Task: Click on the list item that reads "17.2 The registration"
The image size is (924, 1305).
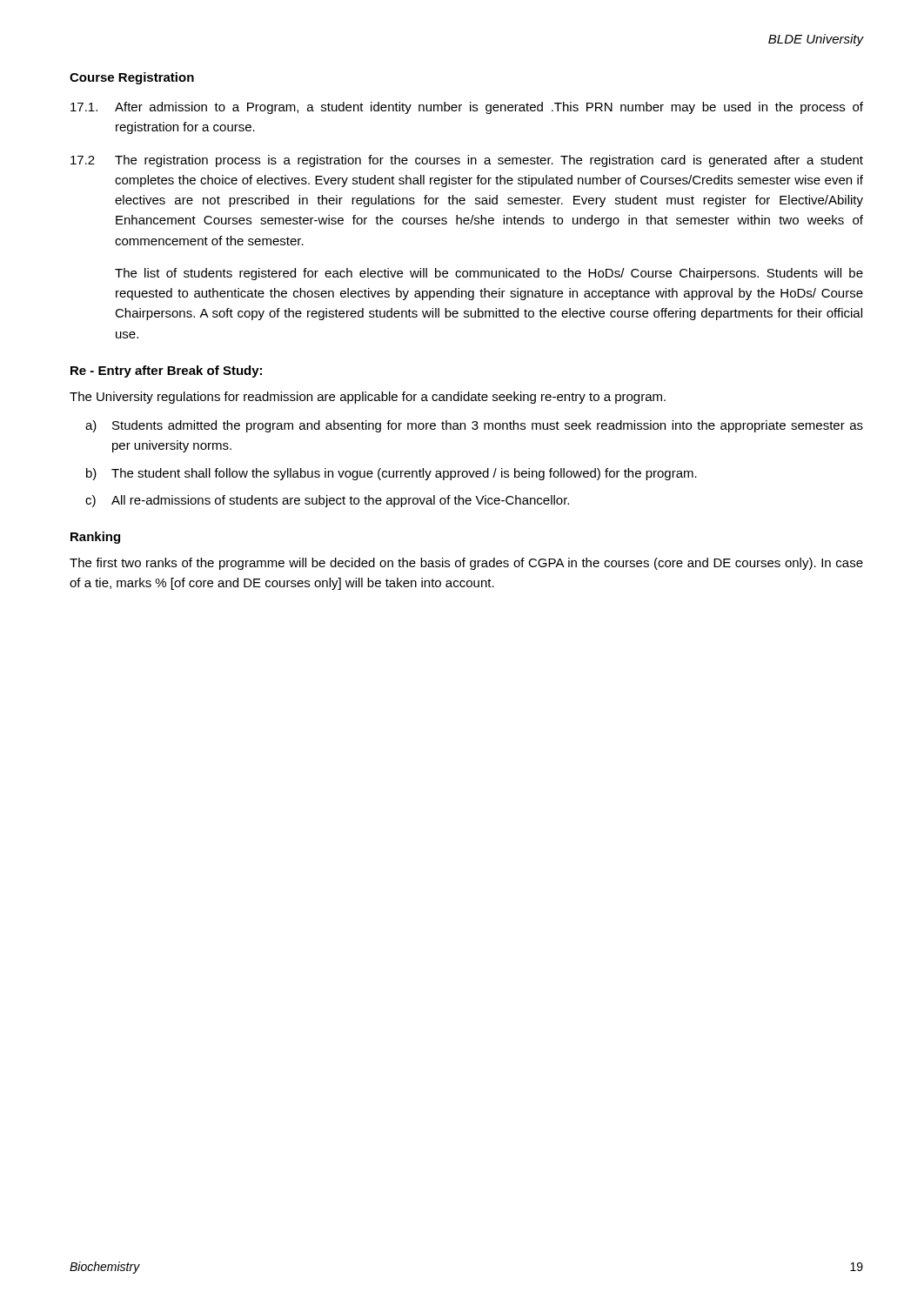Action: [x=466, y=200]
